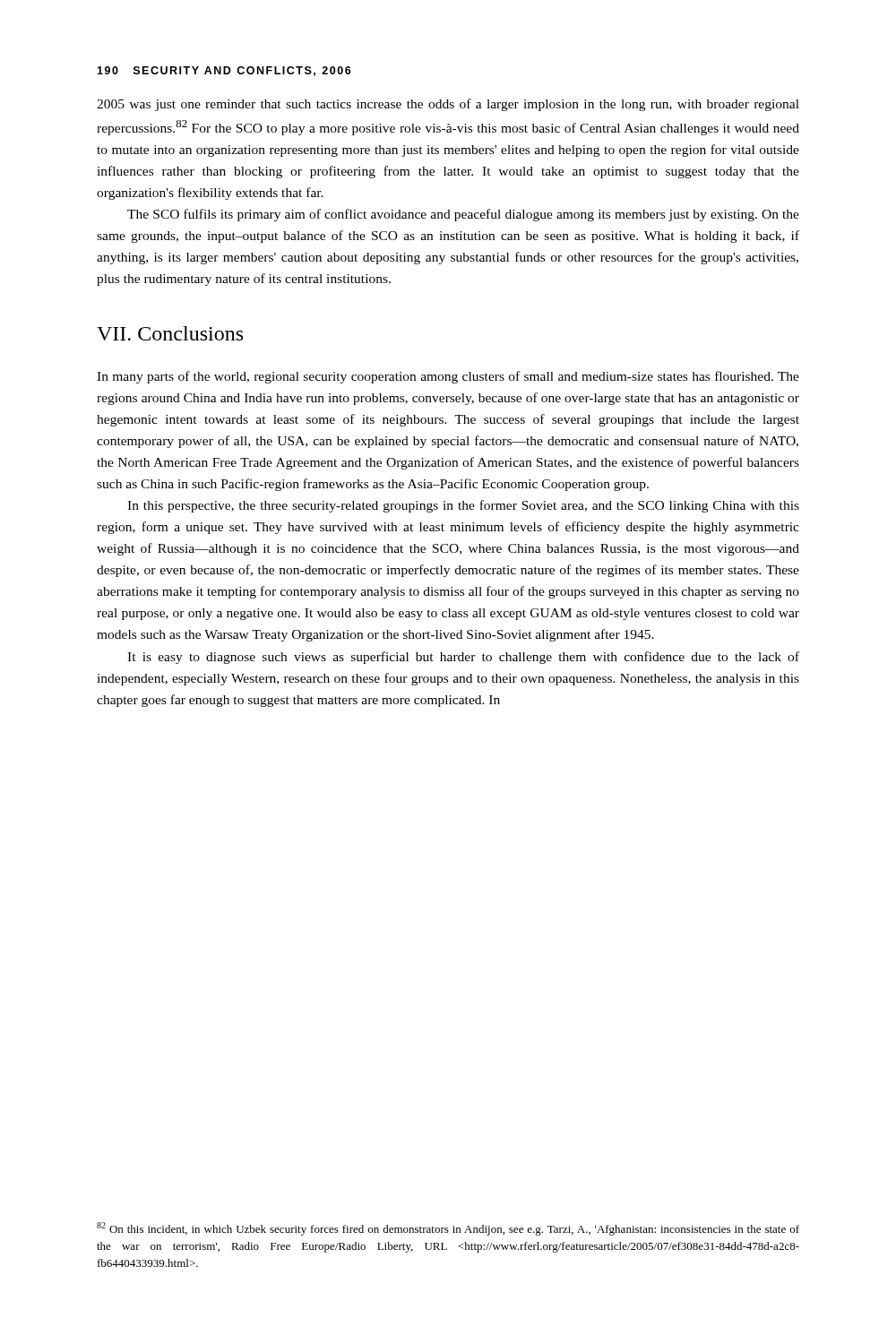Find the block on this page that starts "82 On this"

448,1246
